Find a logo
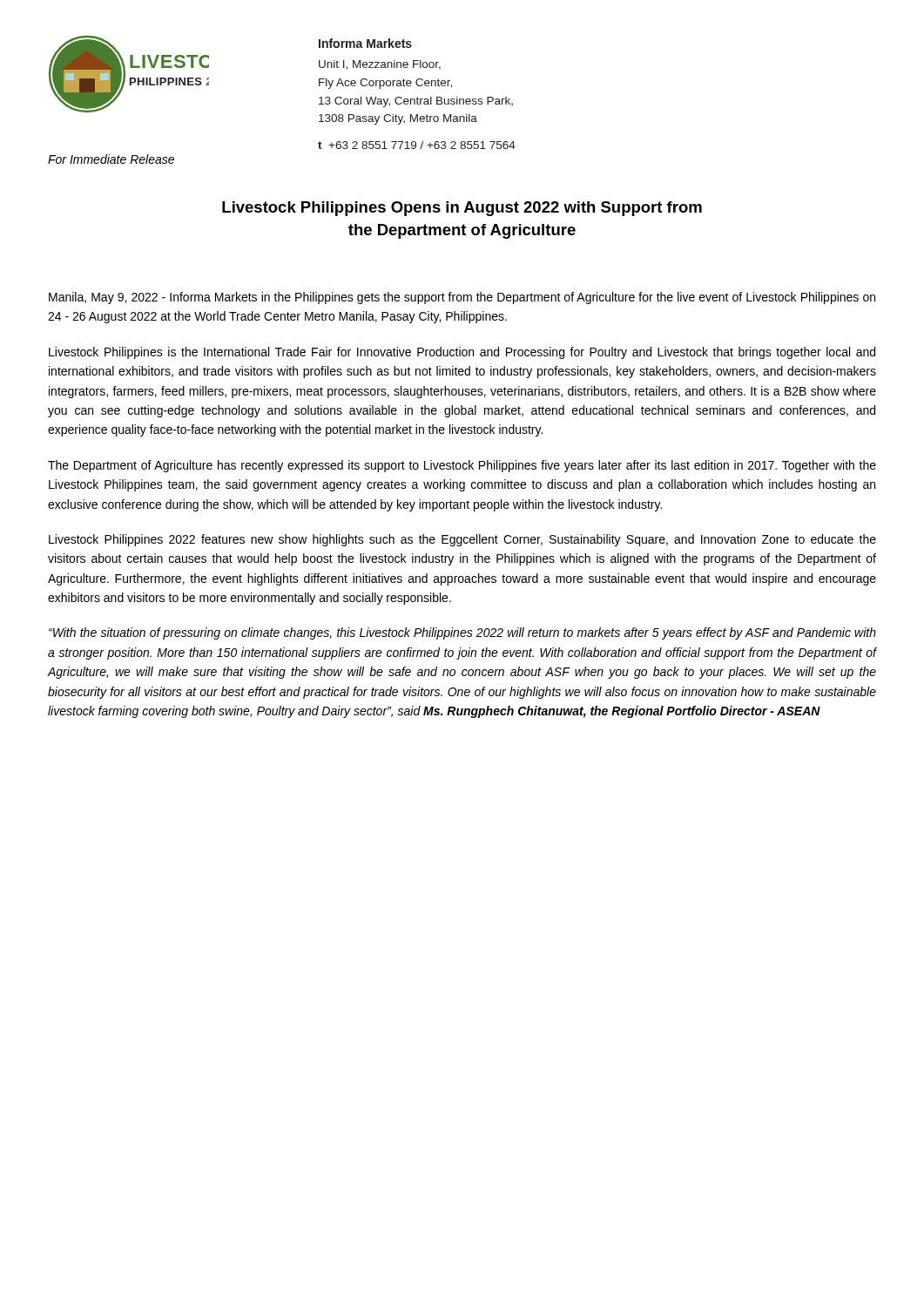This screenshot has height=1307, width=924. [135, 76]
